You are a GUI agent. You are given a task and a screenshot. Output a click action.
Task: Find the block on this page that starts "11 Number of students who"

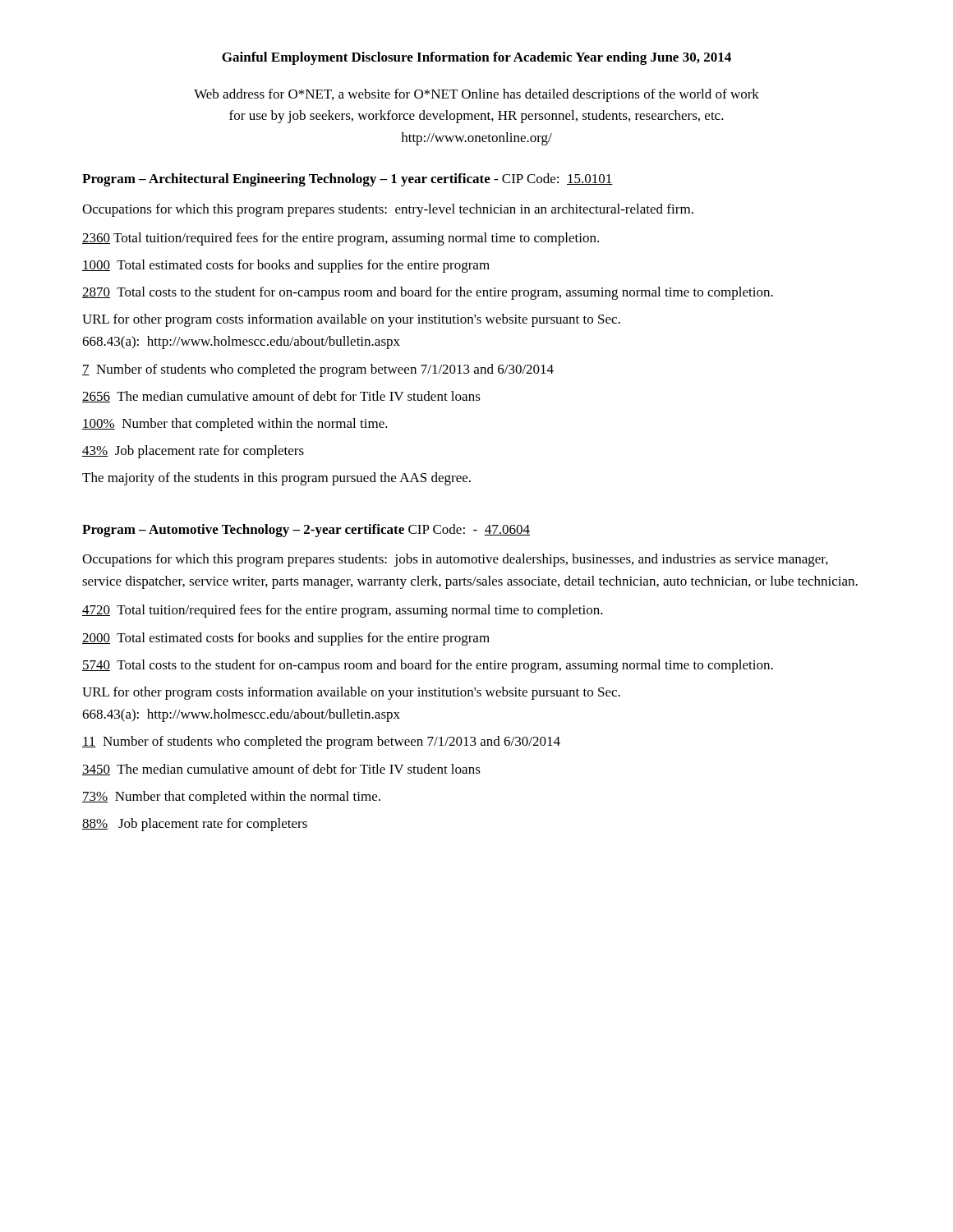[321, 742]
